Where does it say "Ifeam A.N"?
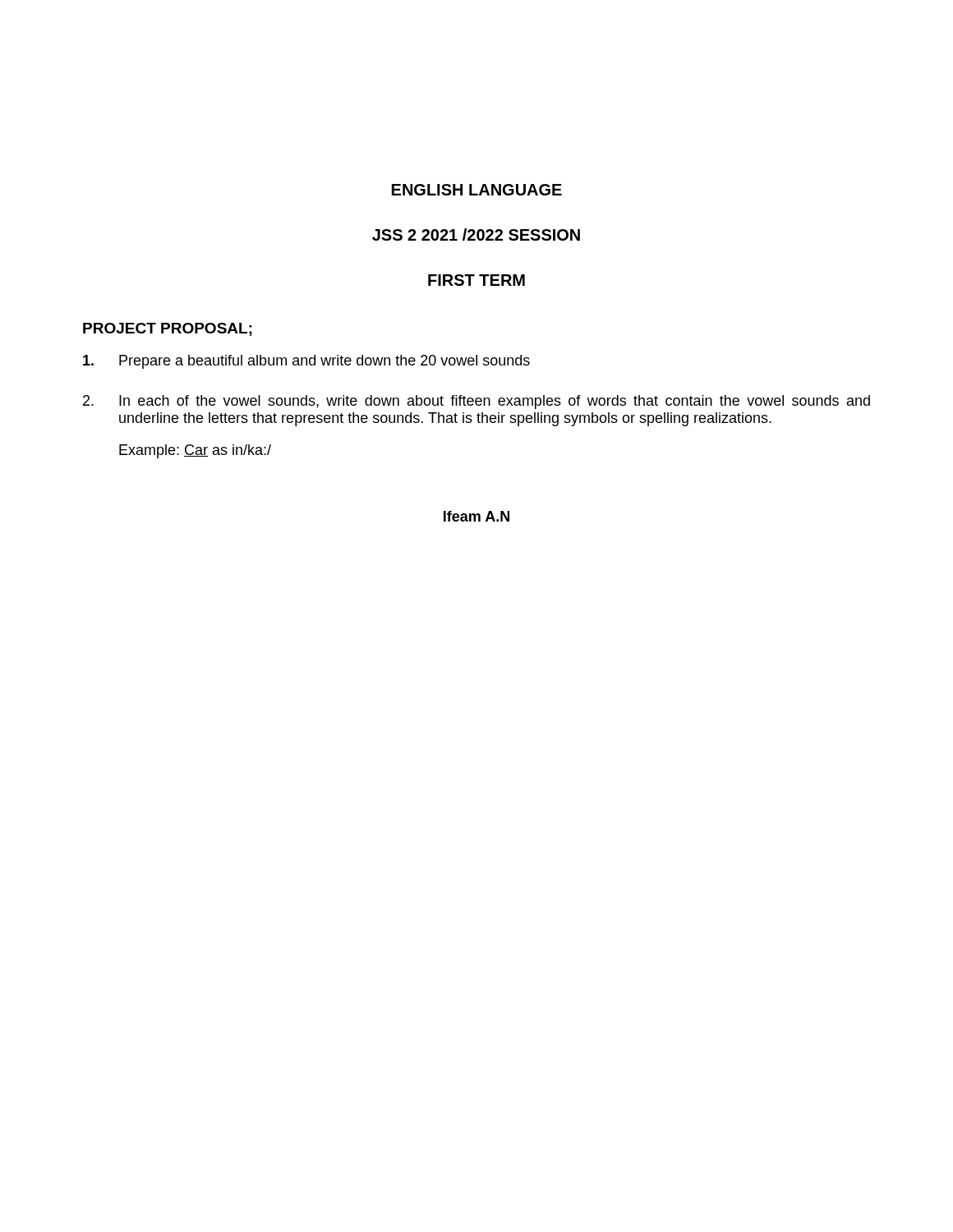 [x=476, y=517]
